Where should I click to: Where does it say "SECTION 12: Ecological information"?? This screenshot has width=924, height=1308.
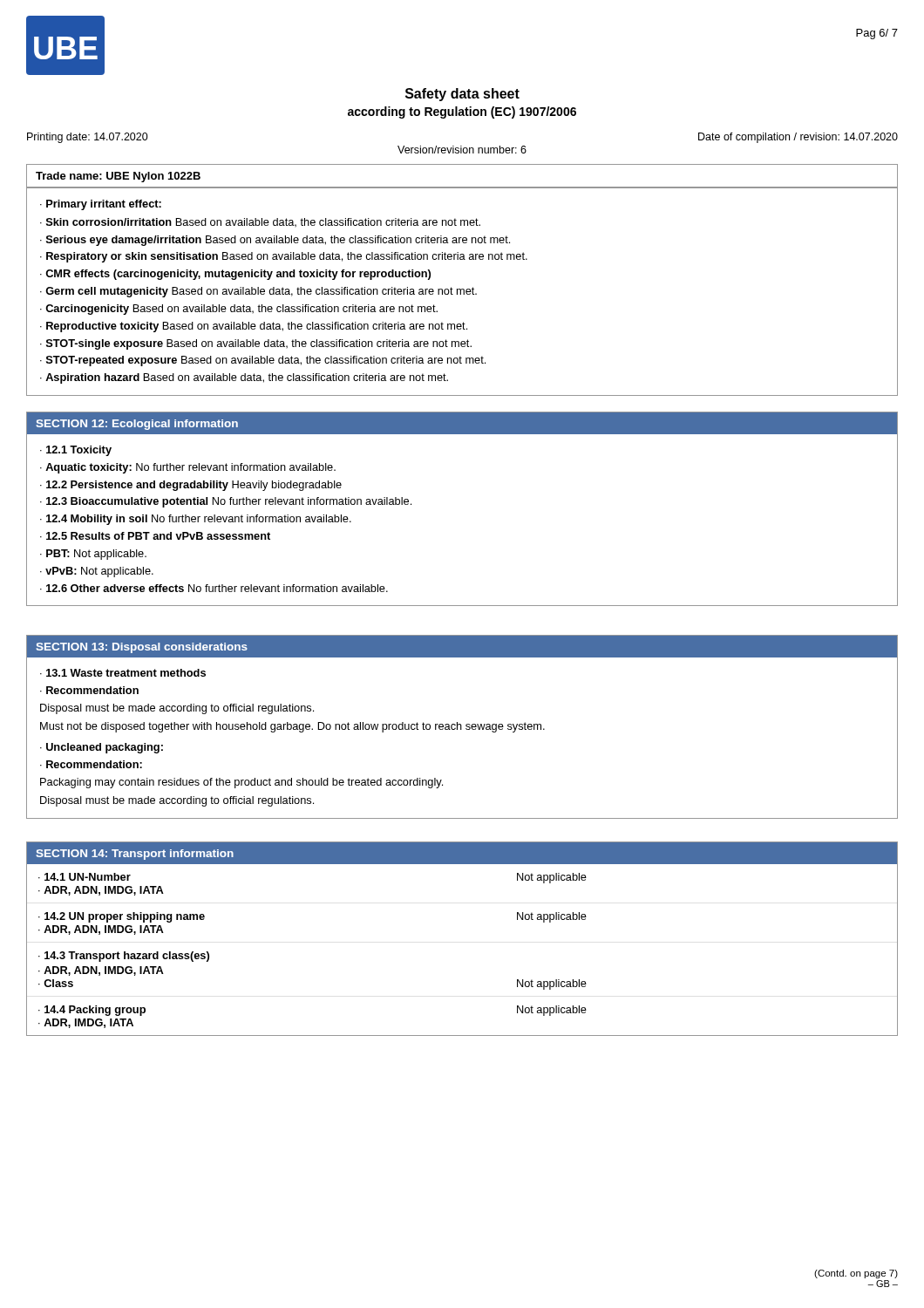click(137, 423)
